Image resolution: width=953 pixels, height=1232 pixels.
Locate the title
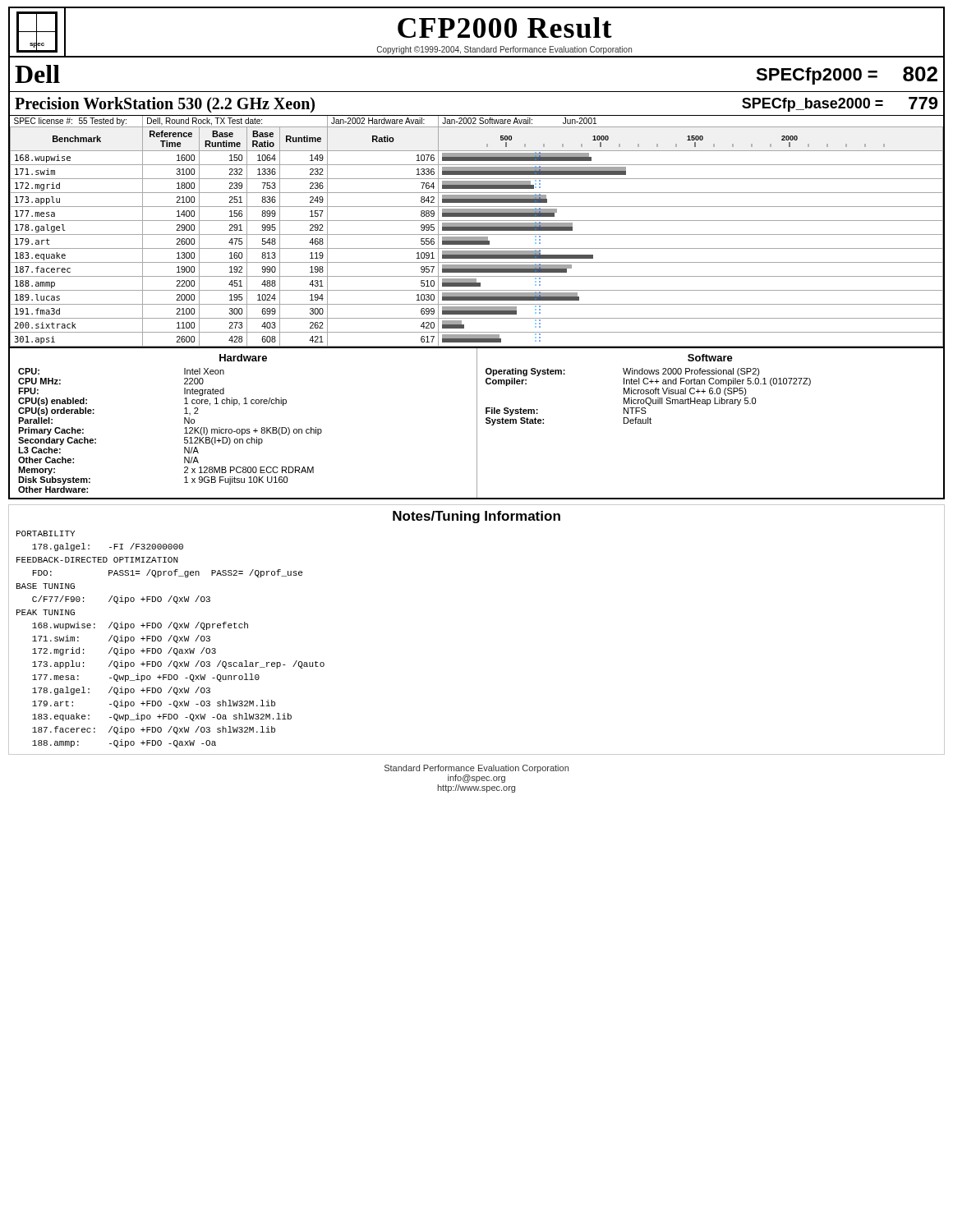pos(476,32)
